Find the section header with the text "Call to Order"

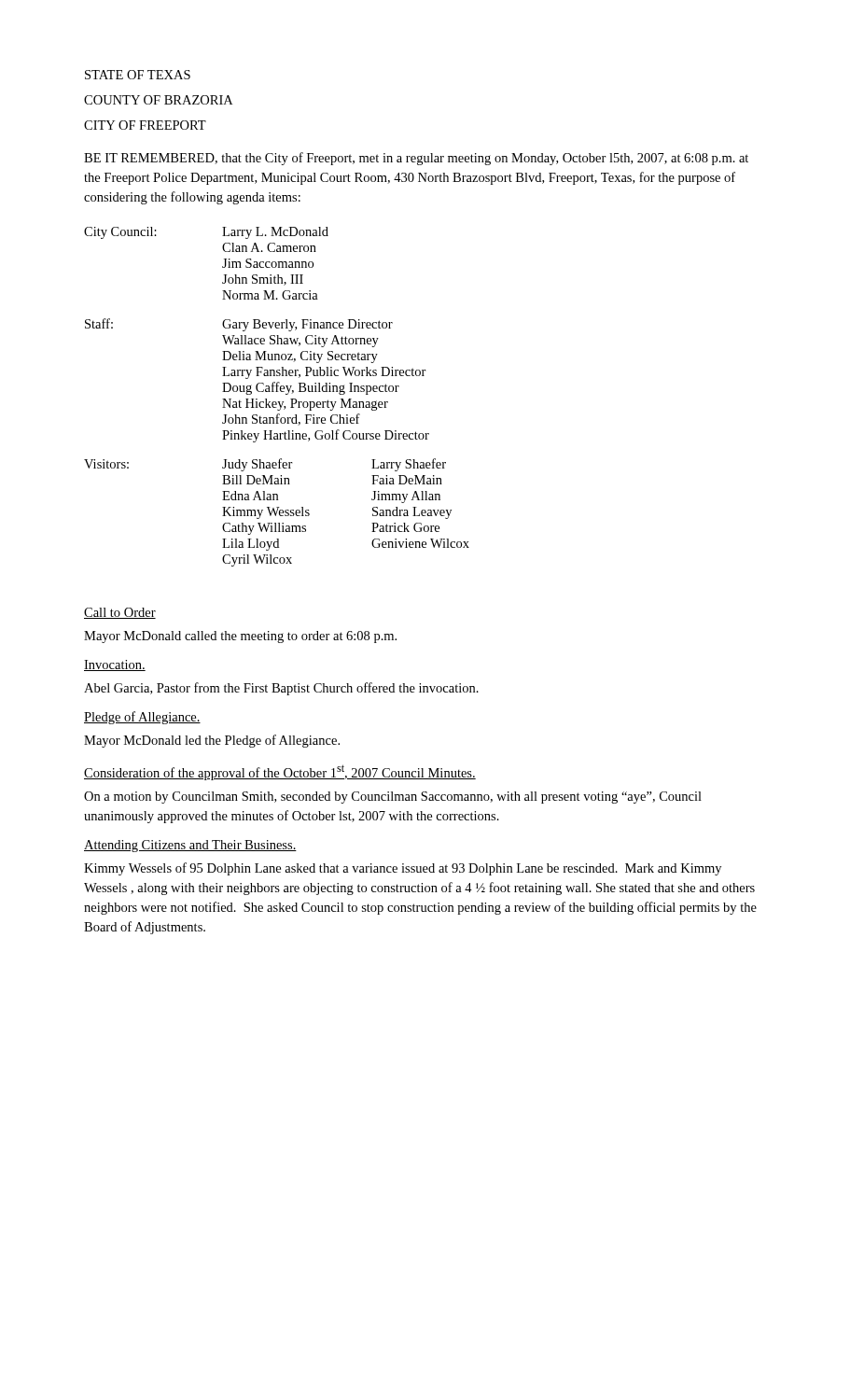point(120,612)
